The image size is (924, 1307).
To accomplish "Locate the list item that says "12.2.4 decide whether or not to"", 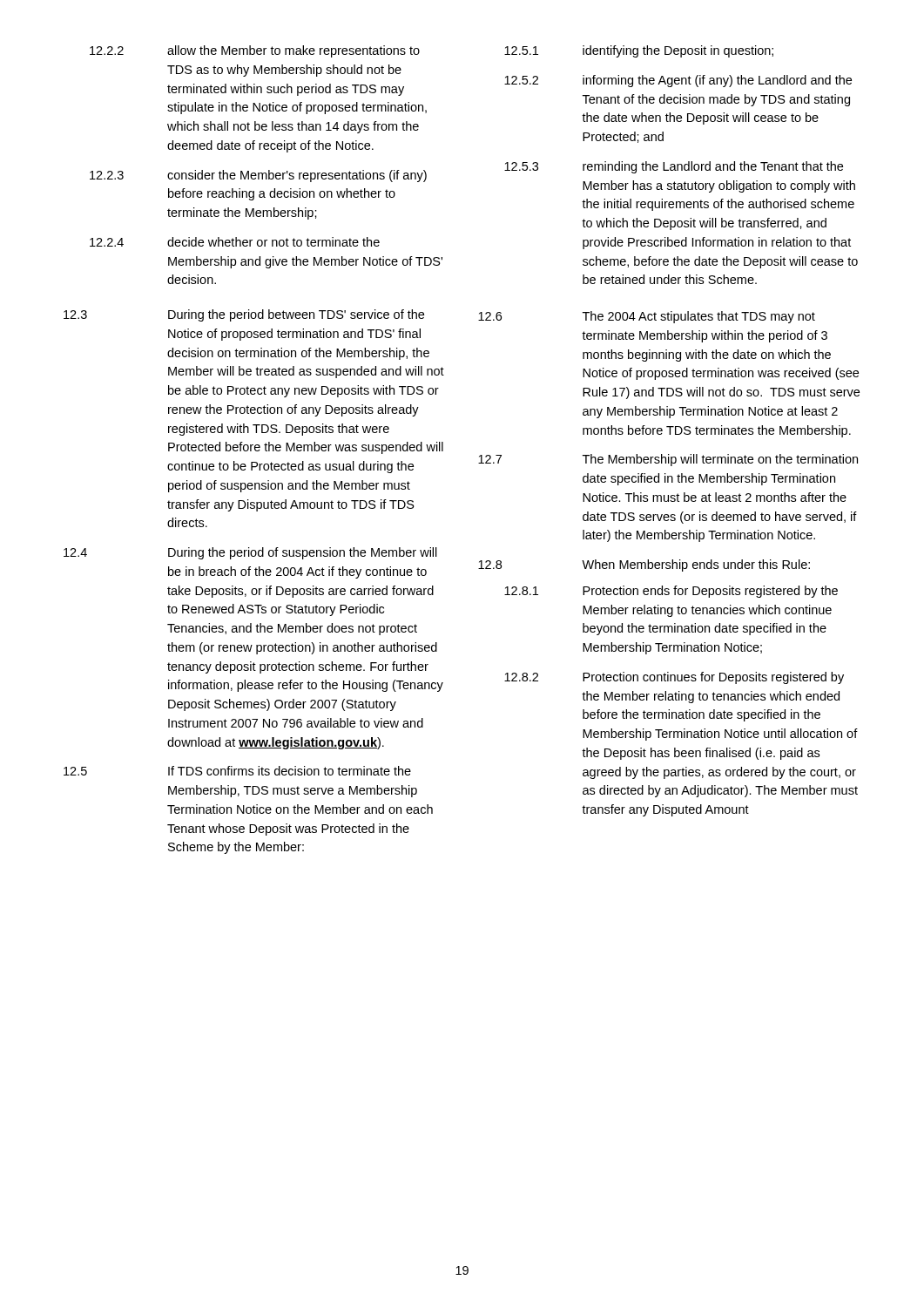I will [x=268, y=262].
